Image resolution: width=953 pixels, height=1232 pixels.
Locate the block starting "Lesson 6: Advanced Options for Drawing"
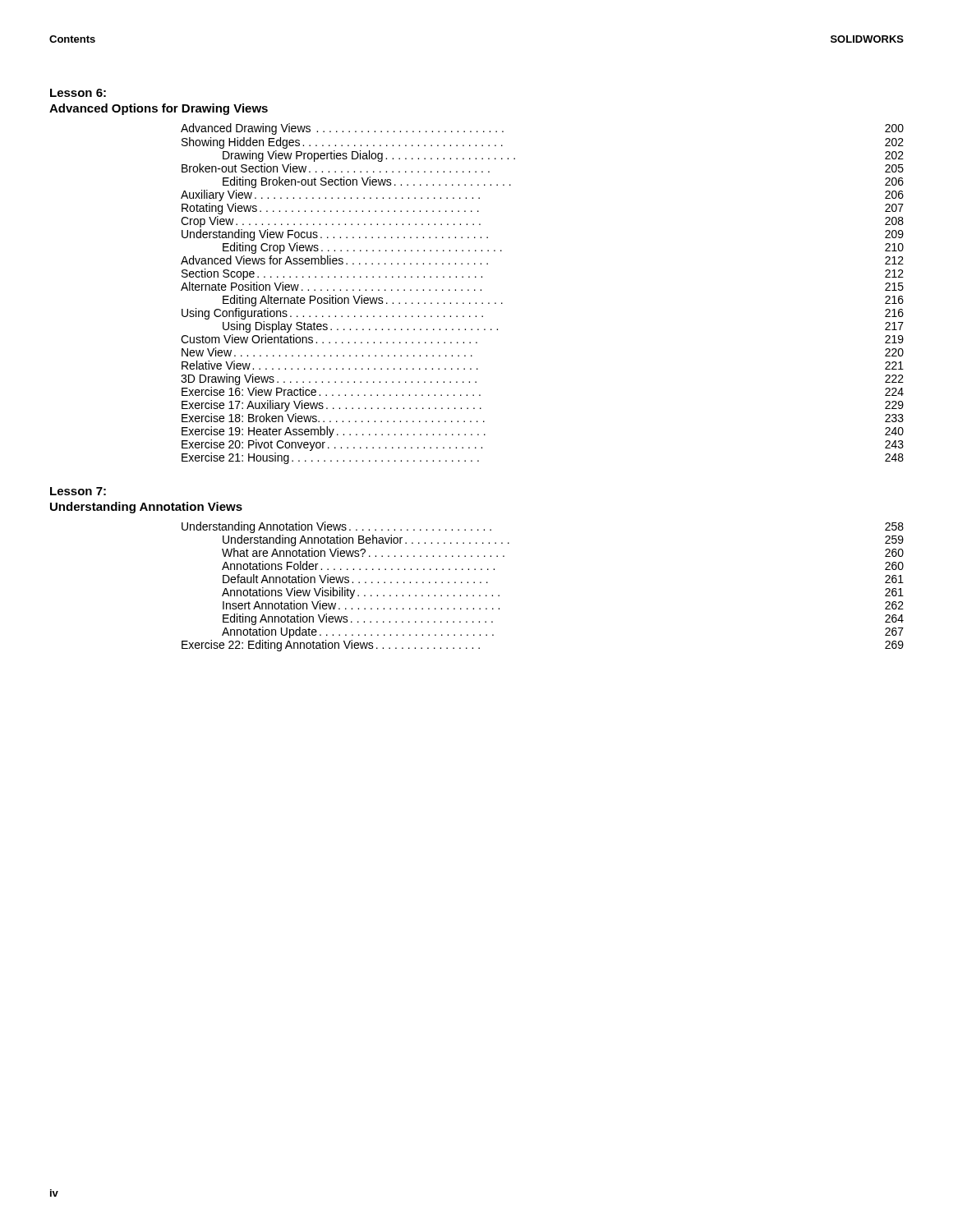pyautogui.click(x=78, y=93)
